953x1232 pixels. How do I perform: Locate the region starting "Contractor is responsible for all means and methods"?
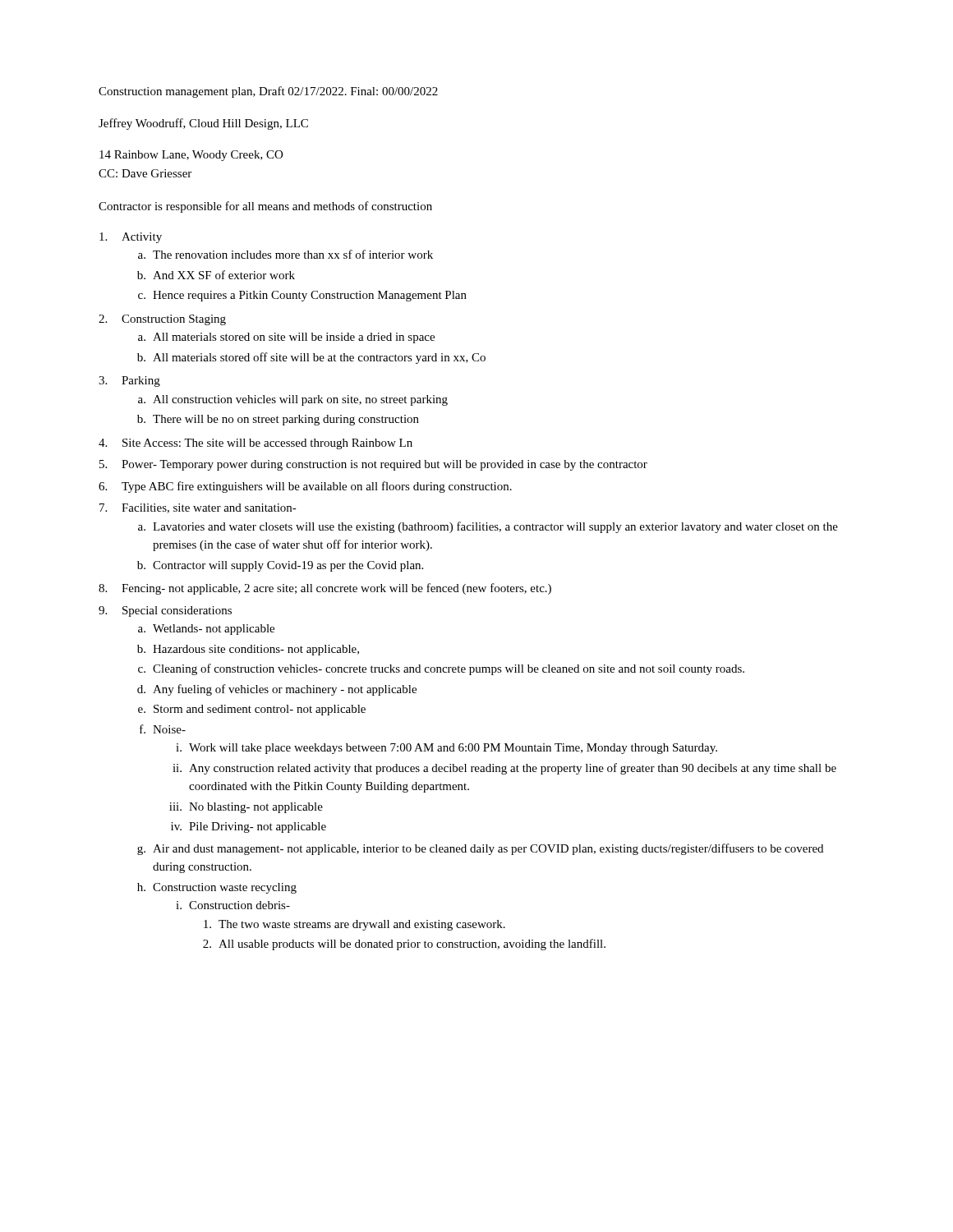[x=265, y=206]
